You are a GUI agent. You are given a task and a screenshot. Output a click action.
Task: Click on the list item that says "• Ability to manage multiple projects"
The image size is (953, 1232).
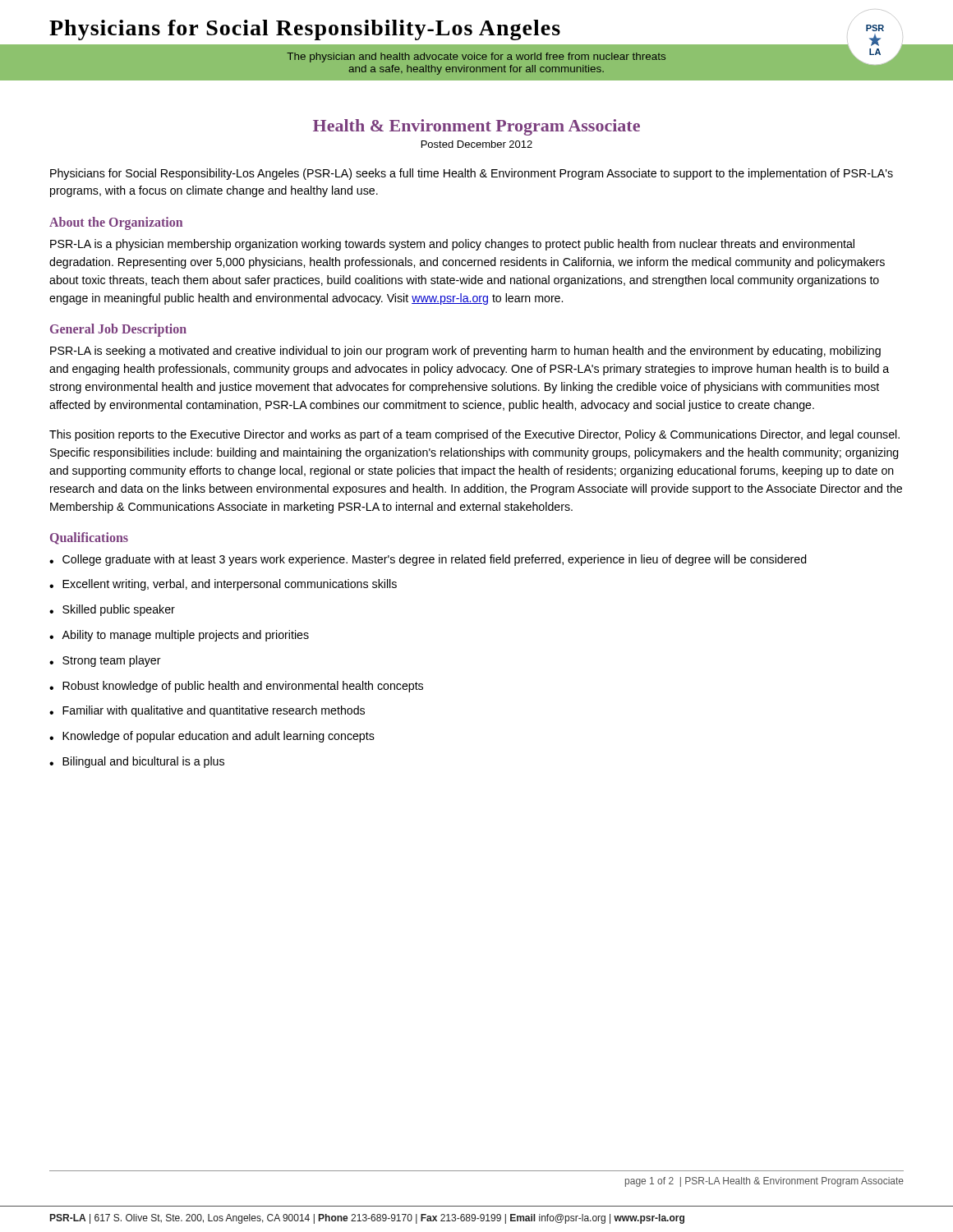click(179, 637)
